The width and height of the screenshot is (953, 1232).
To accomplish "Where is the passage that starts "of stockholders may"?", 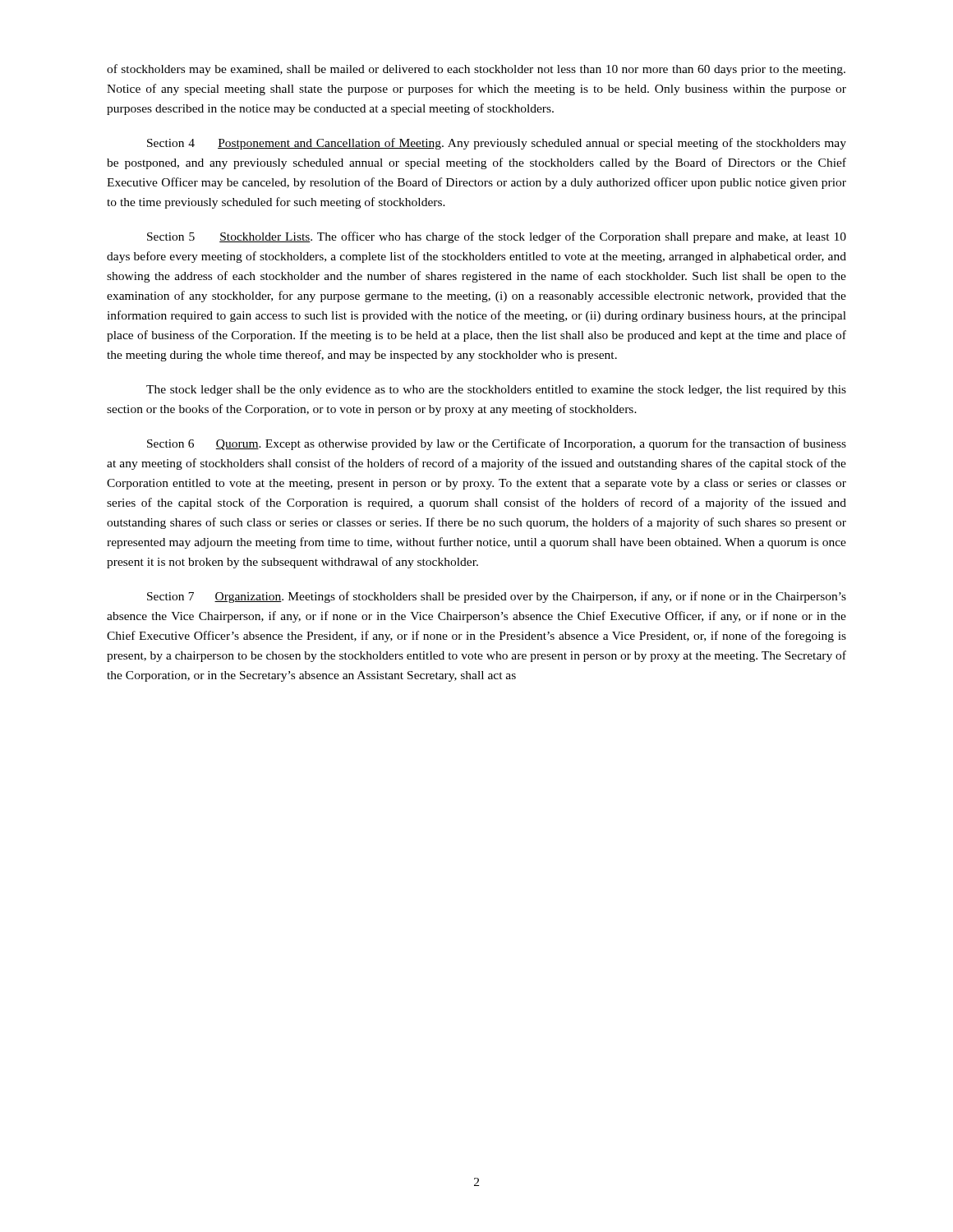I will point(476,88).
